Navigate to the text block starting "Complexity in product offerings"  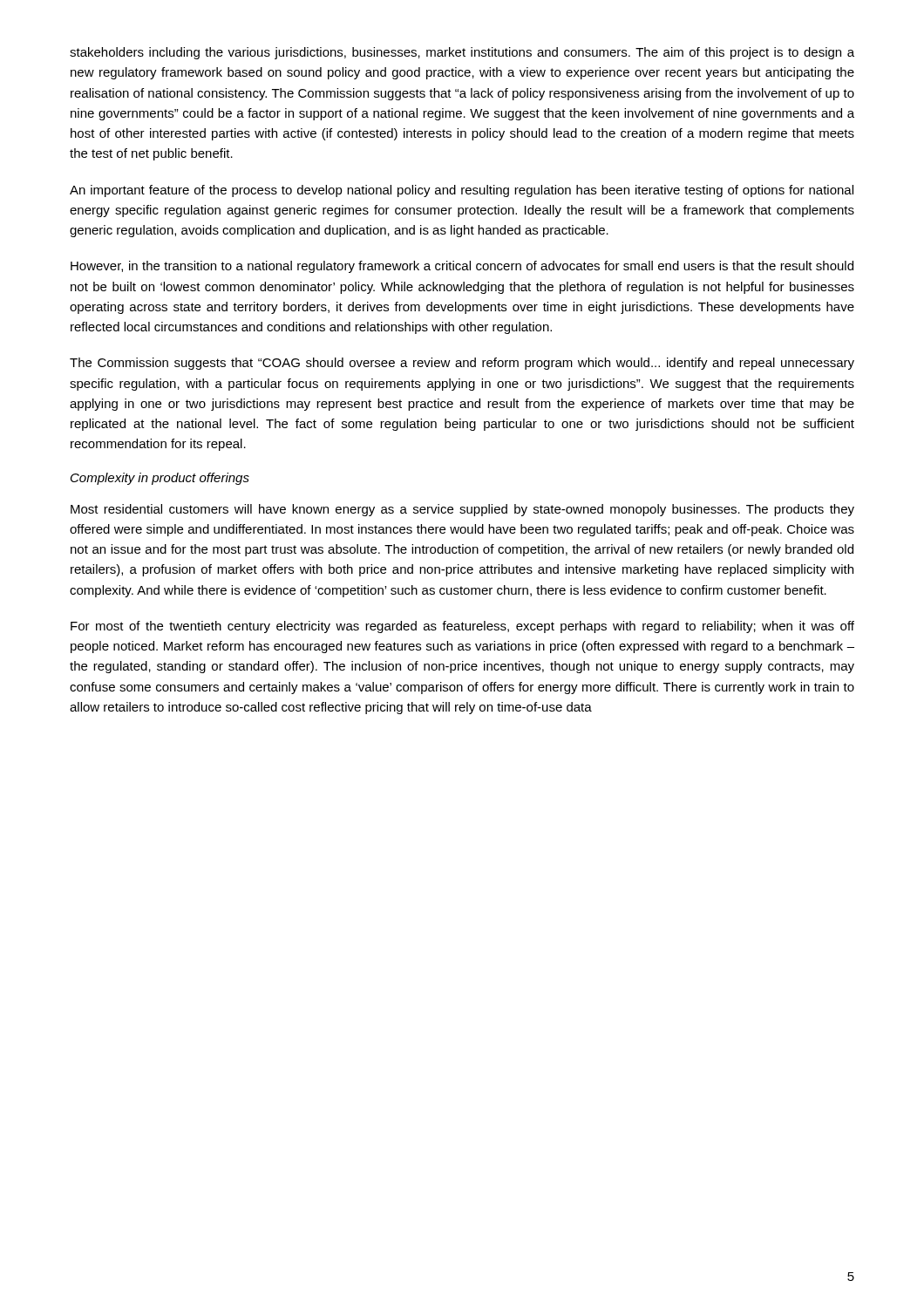click(x=160, y=477)
